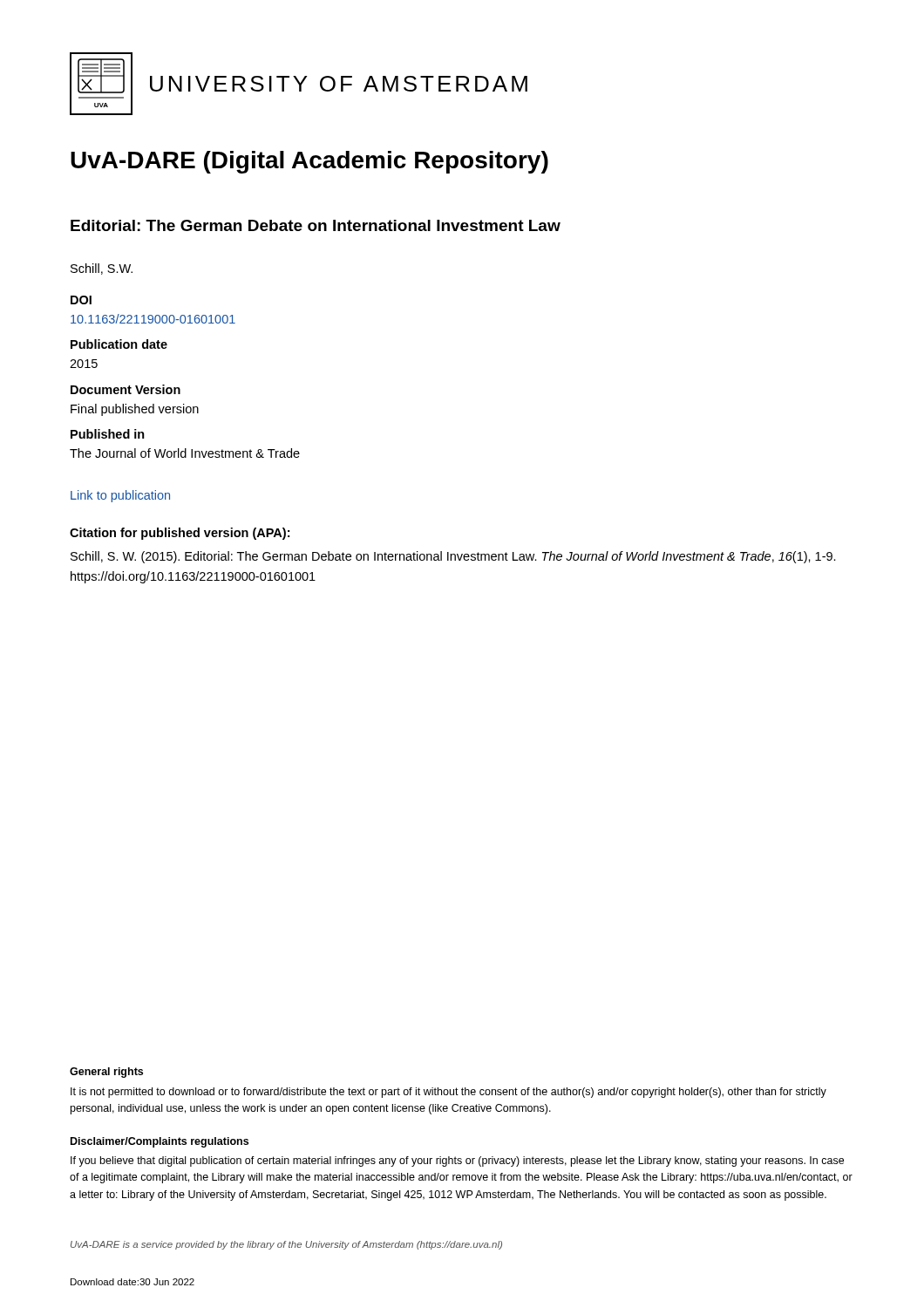The image size is (924, 1308).
Task: Find "Schill, S.W." on this page
Action: 102,269
